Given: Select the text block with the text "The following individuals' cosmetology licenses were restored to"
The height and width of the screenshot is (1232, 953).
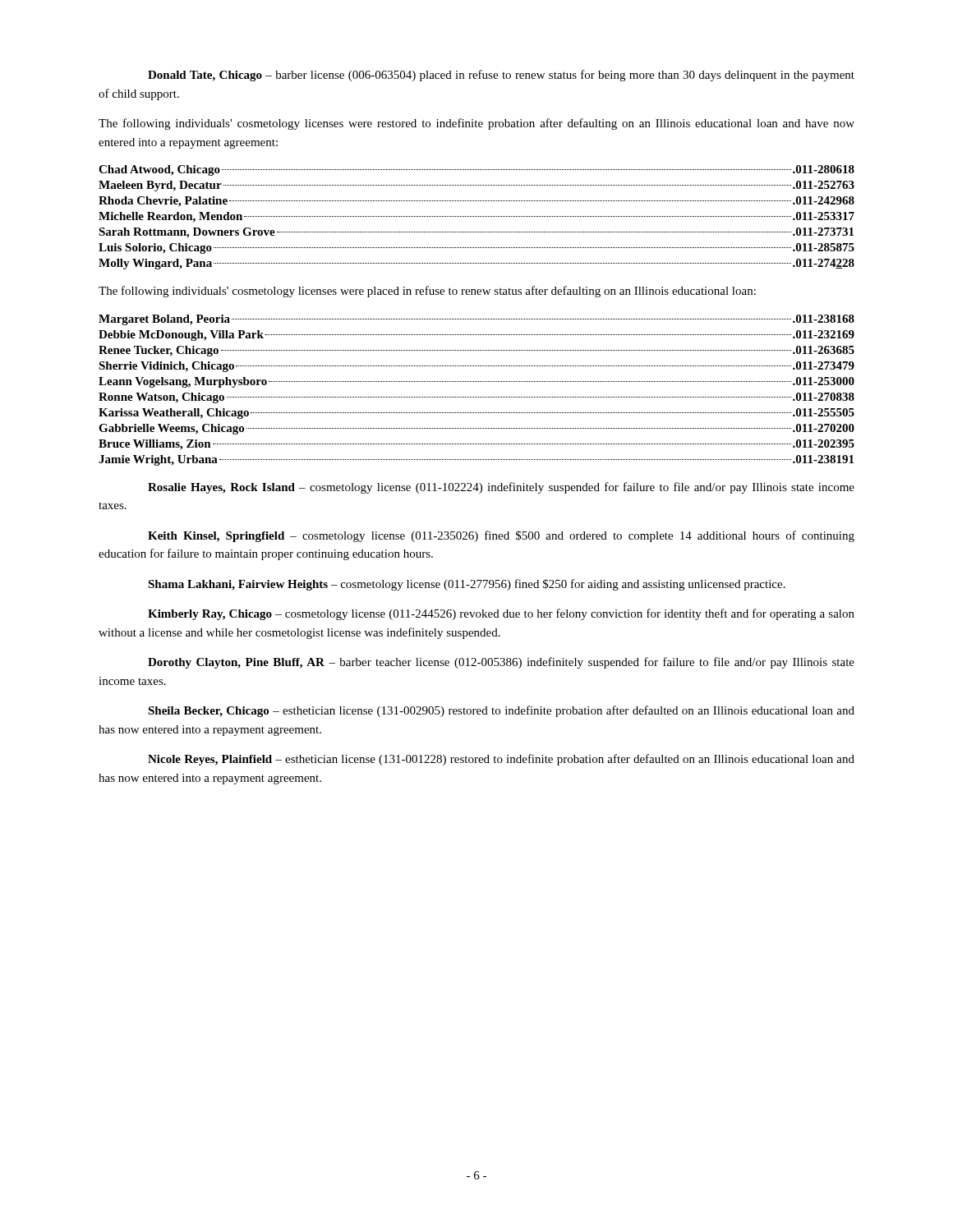Looking at the screenshot, I should (476, 132).
